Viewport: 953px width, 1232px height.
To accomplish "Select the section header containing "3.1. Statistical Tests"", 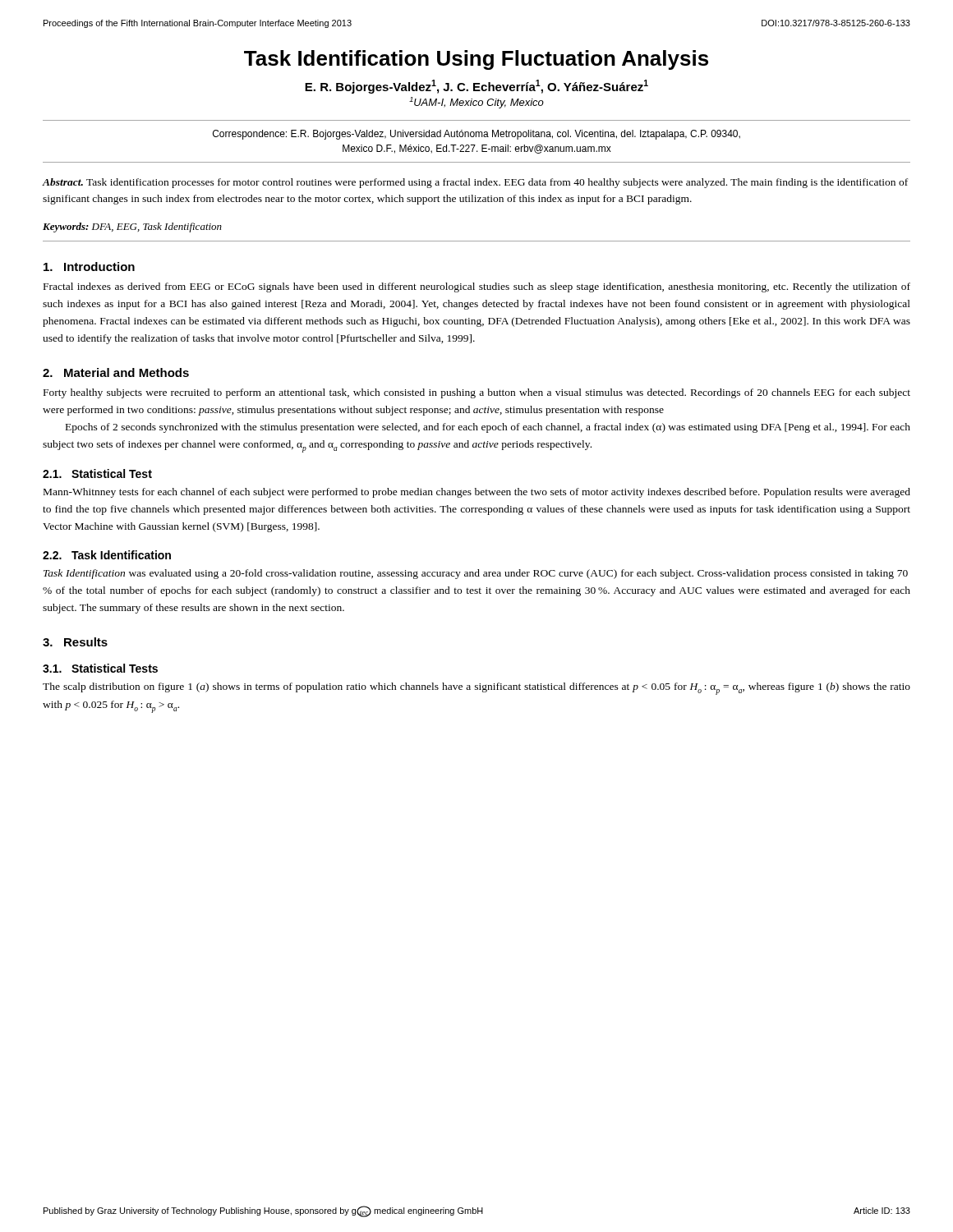I will 100,668.
